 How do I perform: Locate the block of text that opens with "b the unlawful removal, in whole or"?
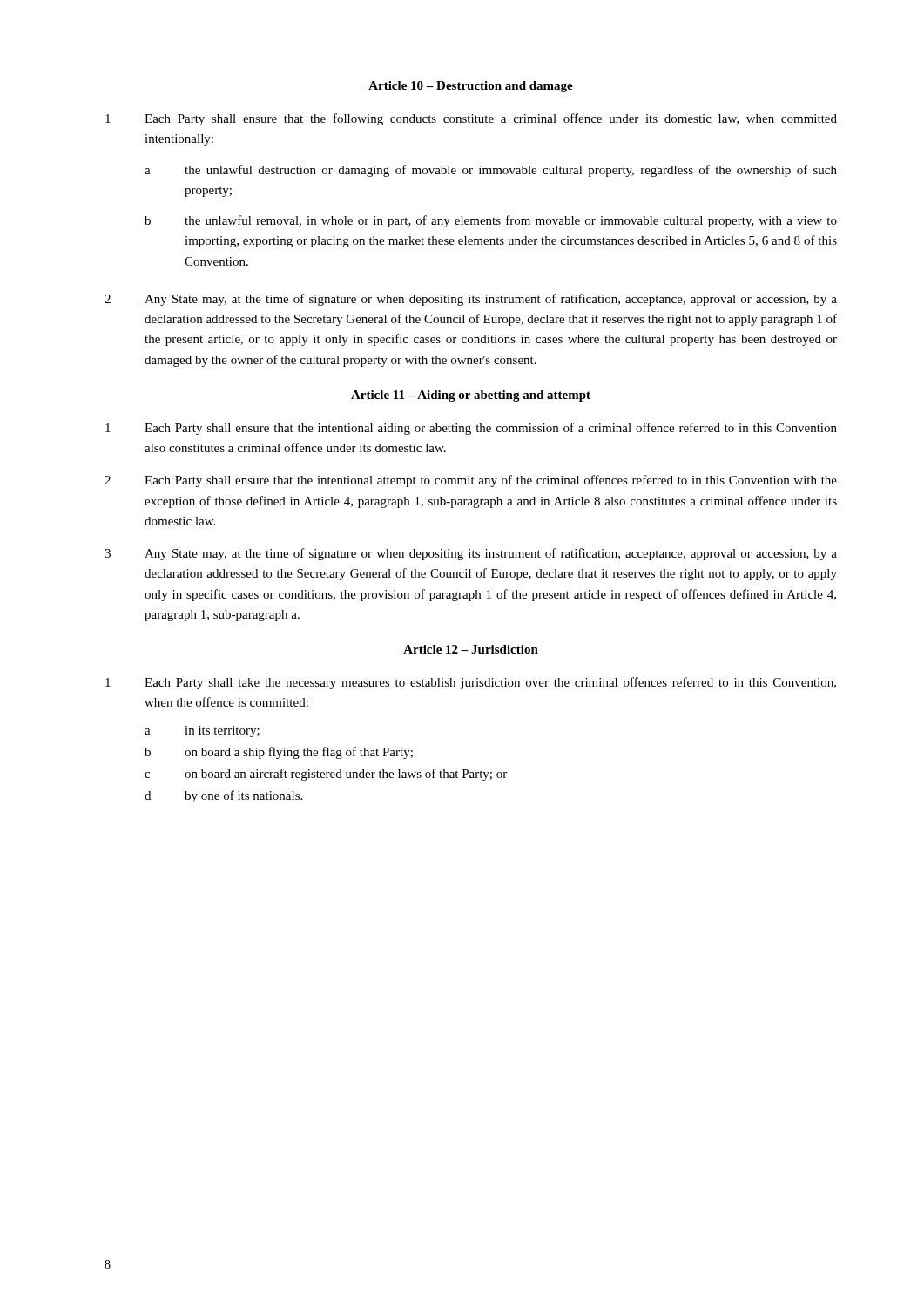(x=491, y=241)
